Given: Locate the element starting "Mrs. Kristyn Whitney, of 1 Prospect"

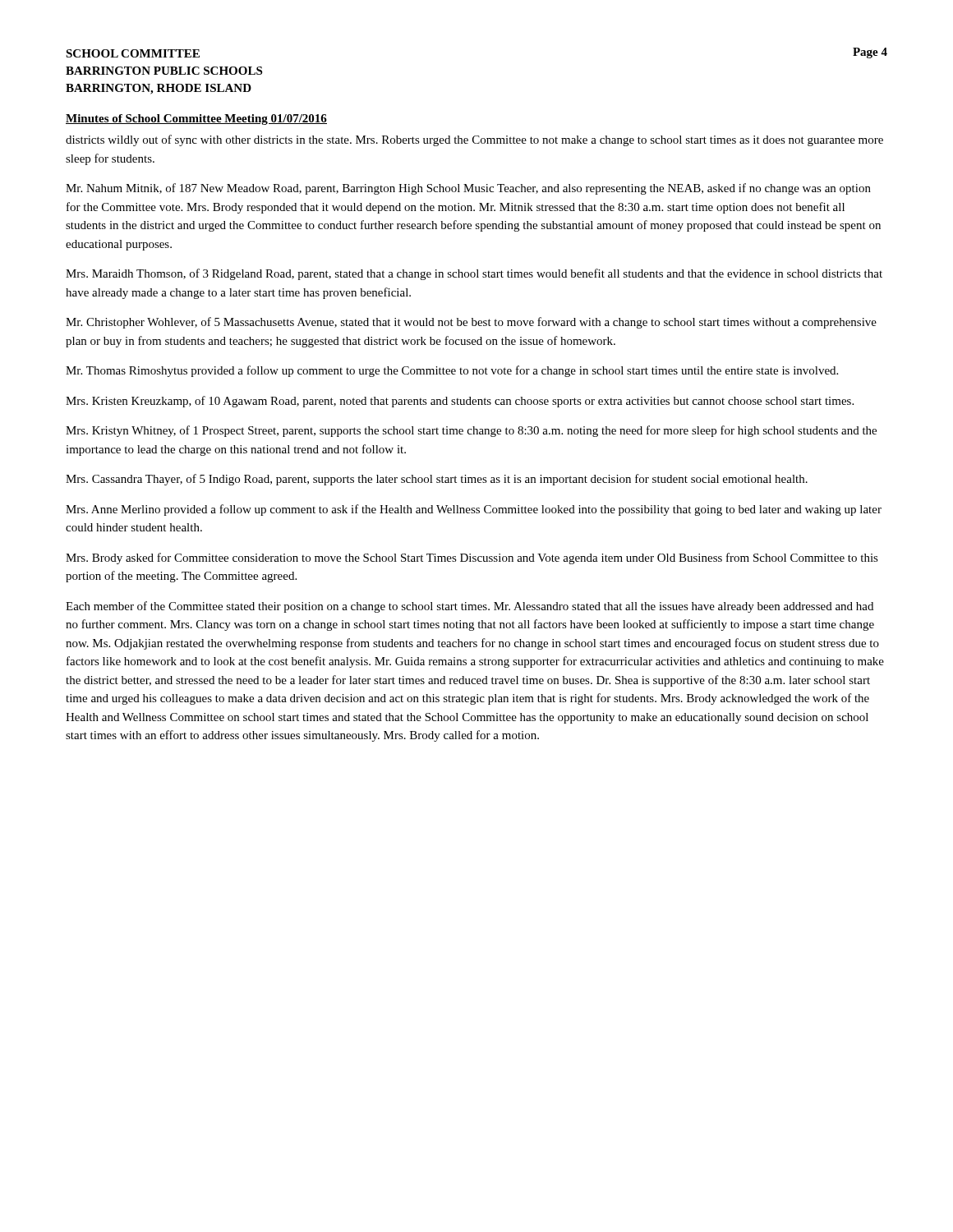Looking at the screenshot, I should pos(471,440).
